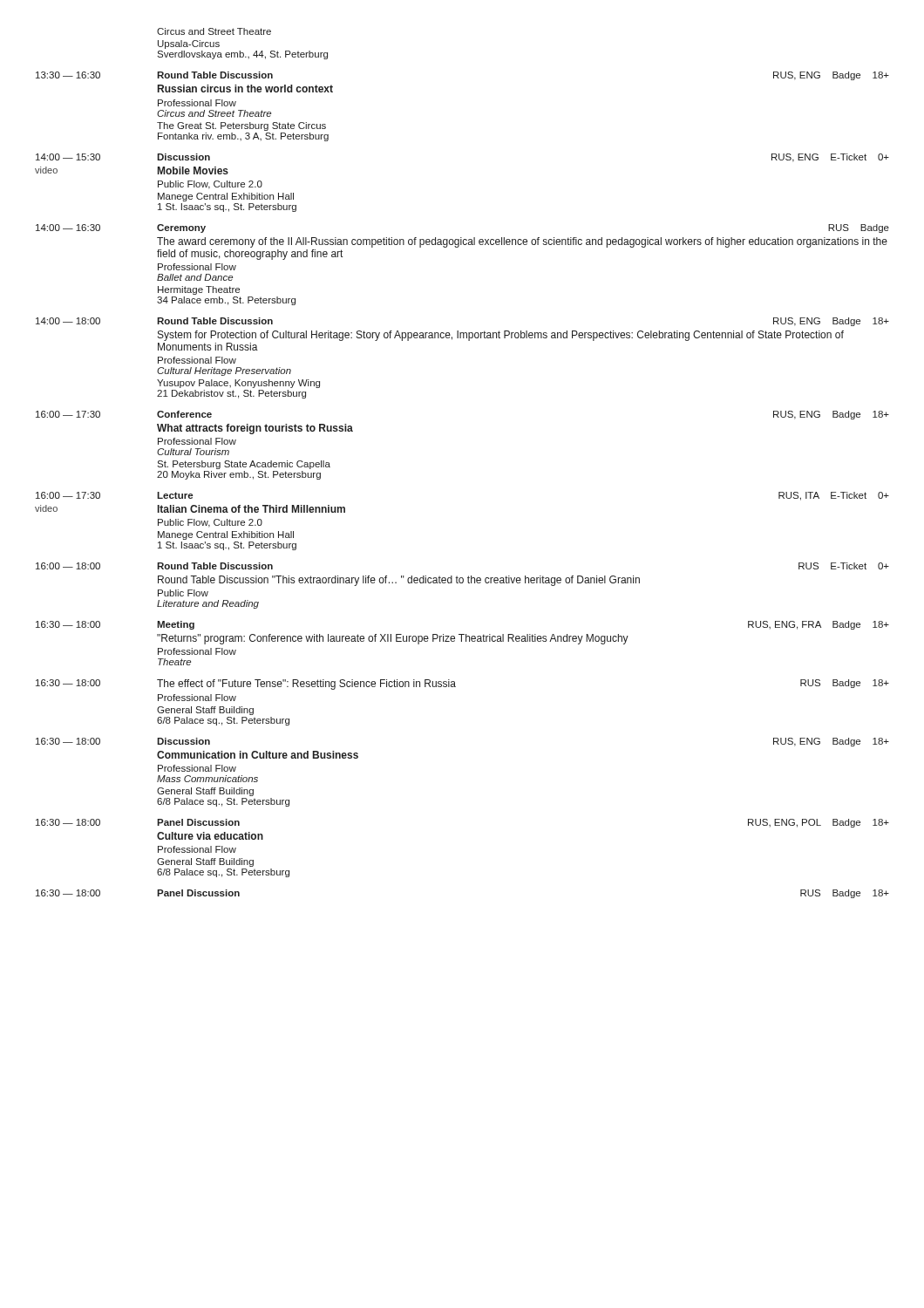Click the passage that begins "The Great St. Petersburg State CircusFontanka riv."
This screenshot has width=924, height=1308.
(241, 126)
